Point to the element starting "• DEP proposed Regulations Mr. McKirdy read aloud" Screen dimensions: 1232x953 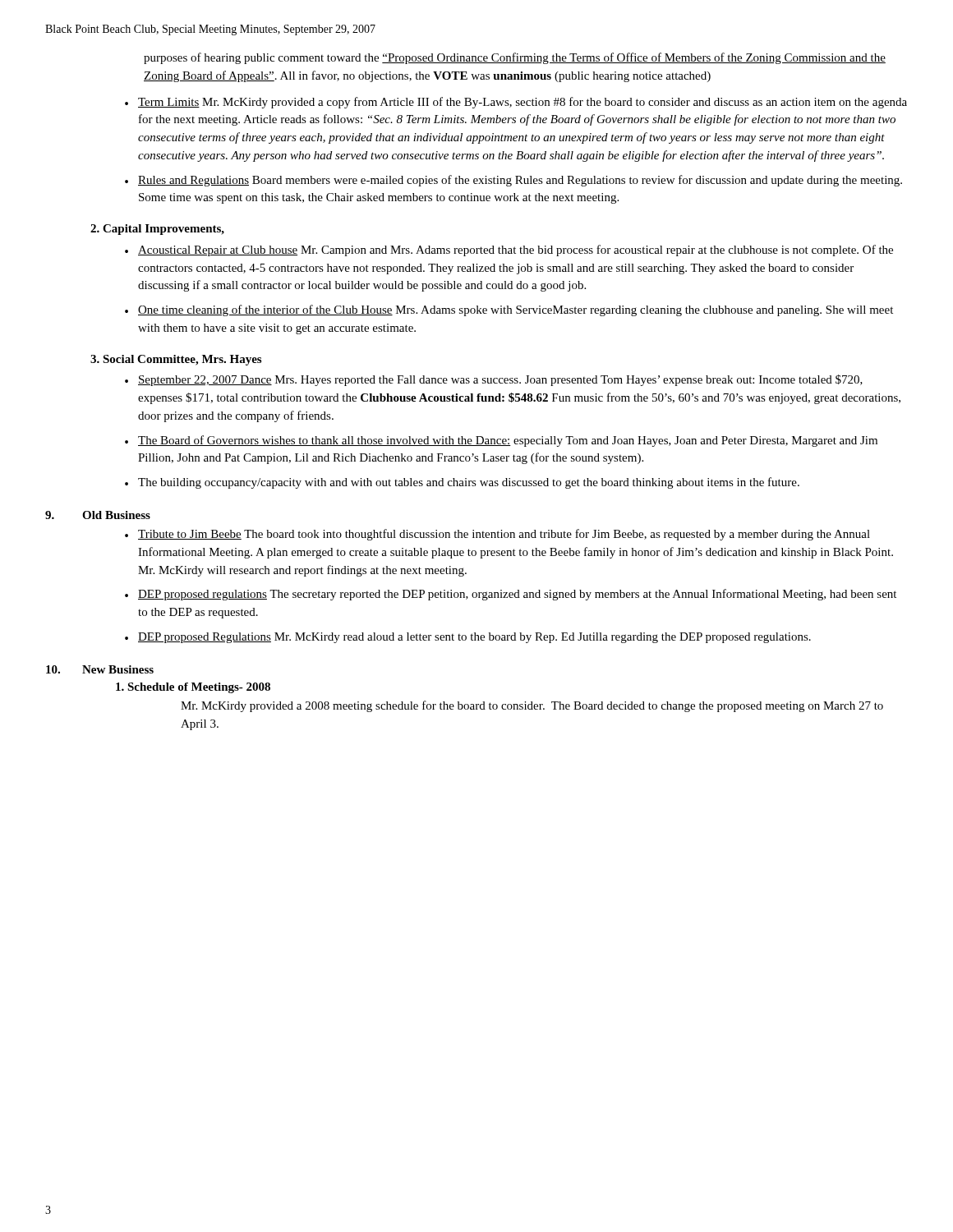[x=511, y=638]
